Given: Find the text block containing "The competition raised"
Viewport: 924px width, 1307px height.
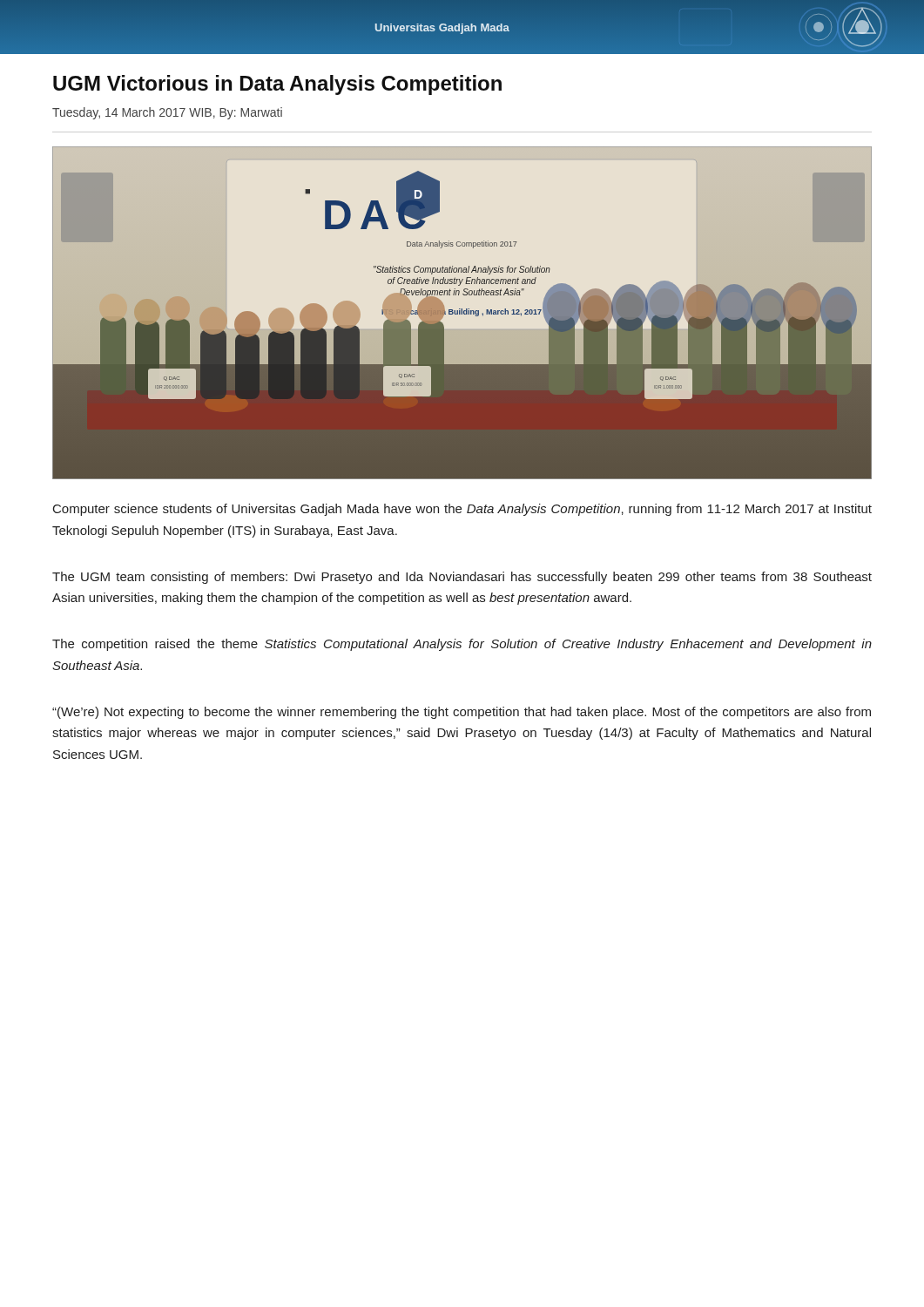Looking at the screenshot, I should click(x=462, y=654).
